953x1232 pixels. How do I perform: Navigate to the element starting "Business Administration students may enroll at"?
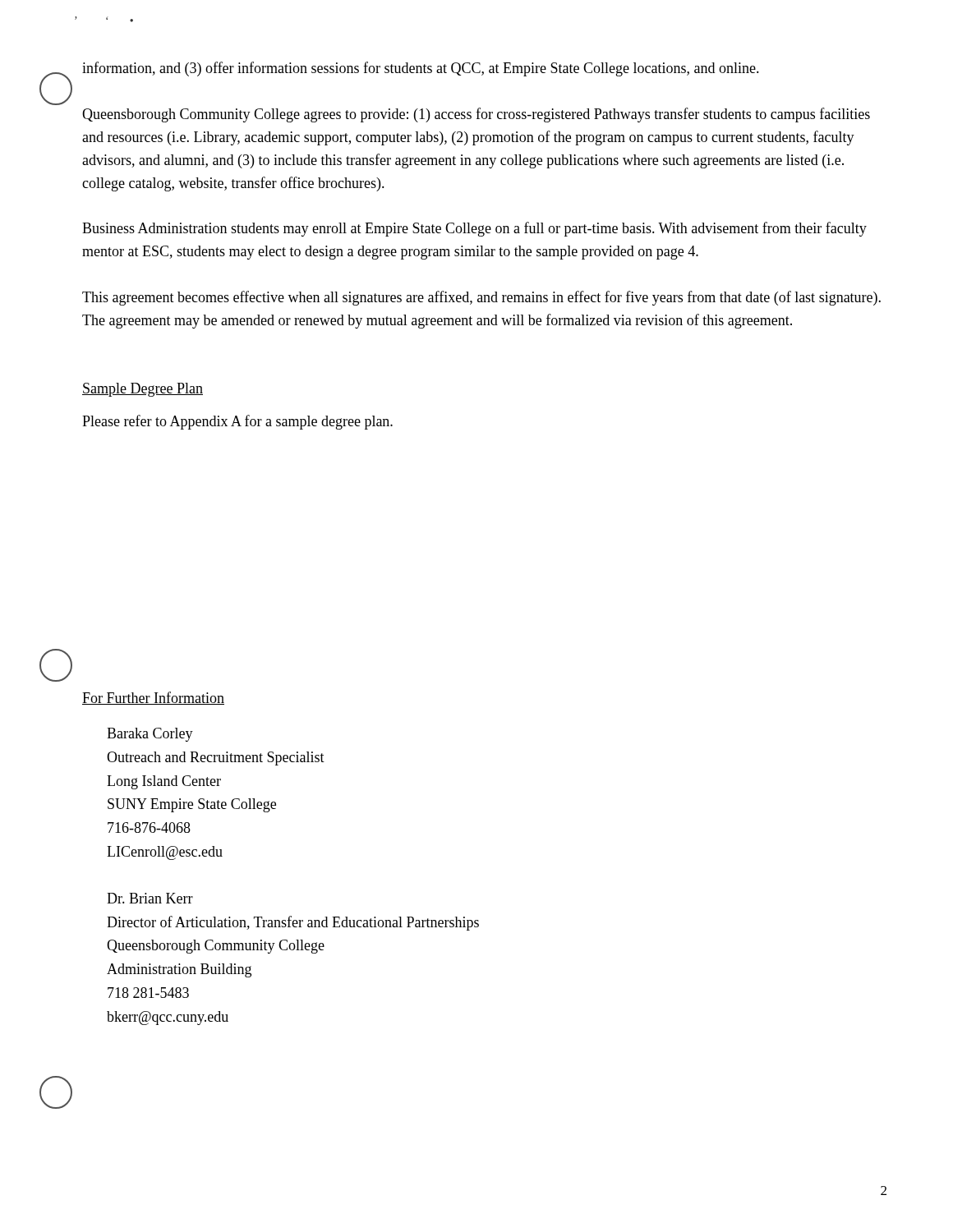(x=474, y=240)
